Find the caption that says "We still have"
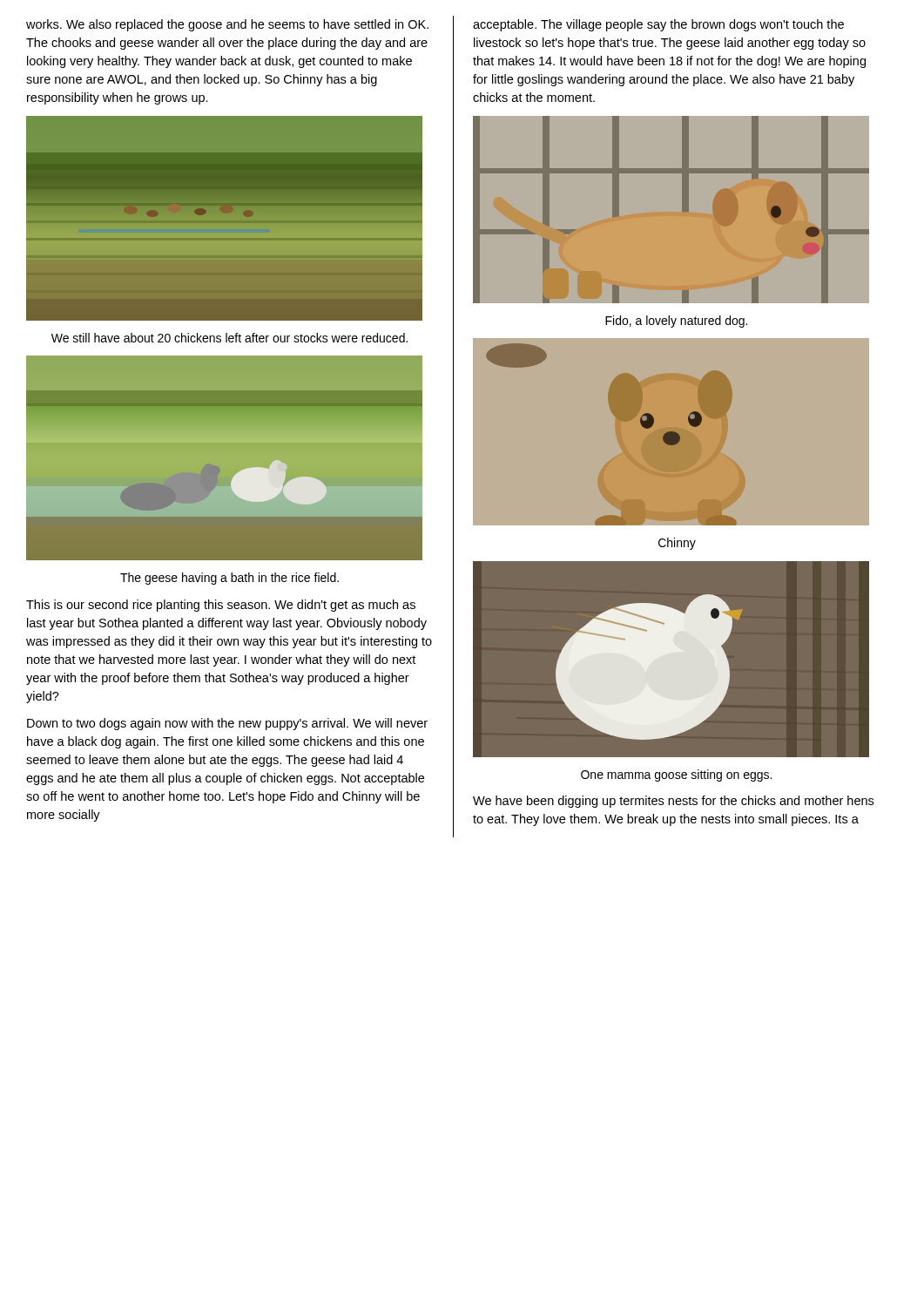The image size is (924, 1307). [x=230, y=338]
